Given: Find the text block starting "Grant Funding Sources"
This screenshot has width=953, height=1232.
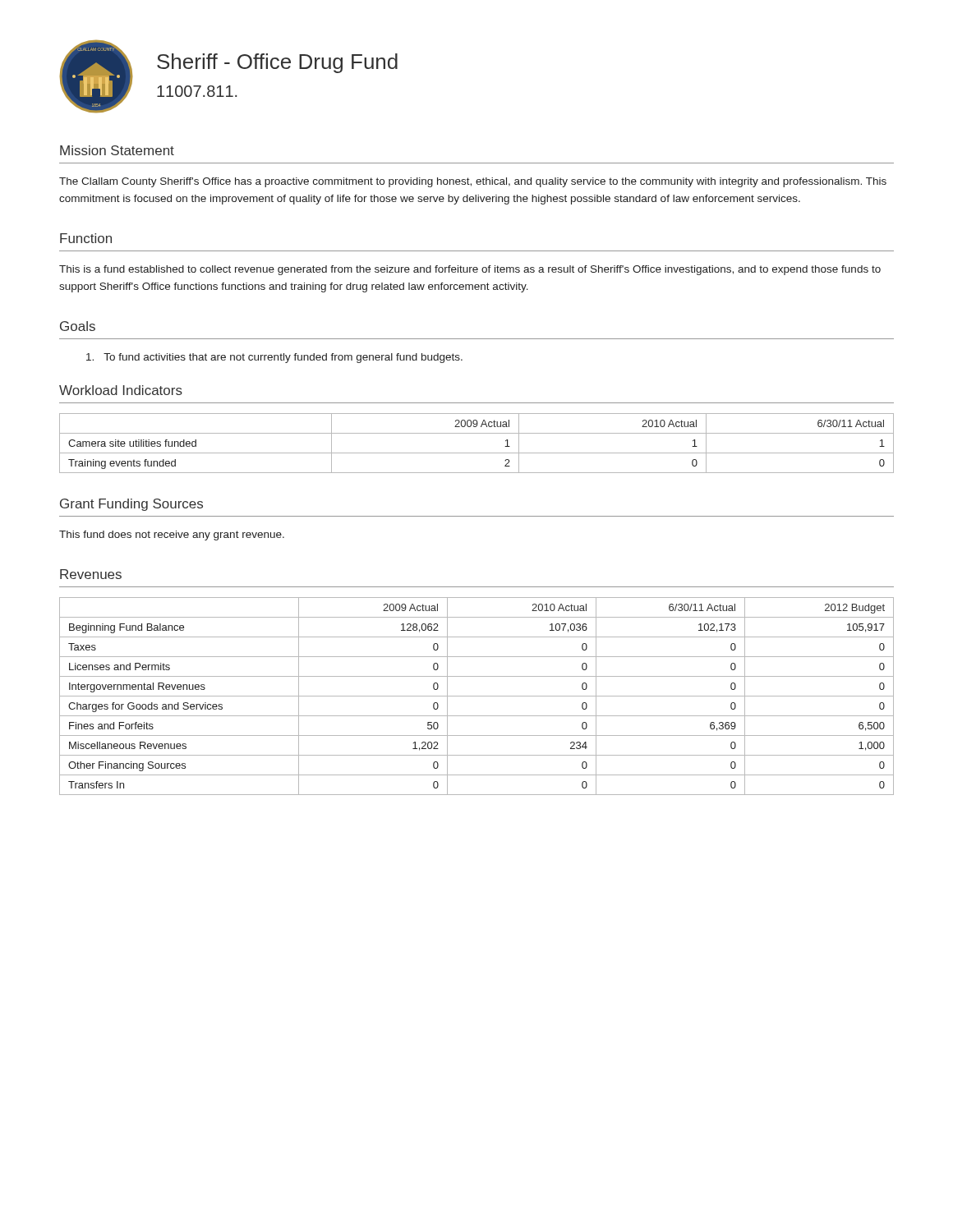Looking at the screenshot, I should click(131, 504).
